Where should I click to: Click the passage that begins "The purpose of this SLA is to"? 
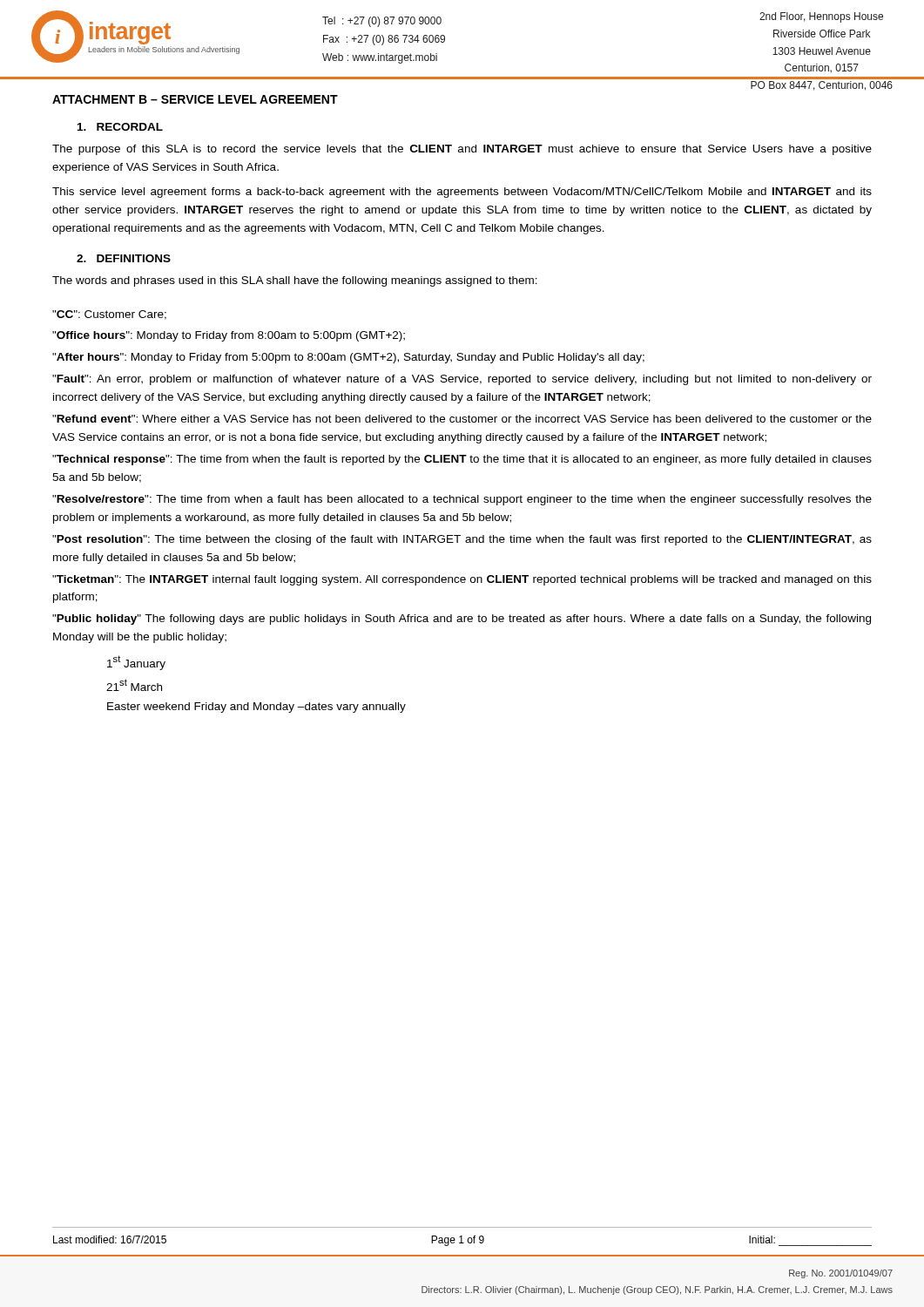[462, 158]
